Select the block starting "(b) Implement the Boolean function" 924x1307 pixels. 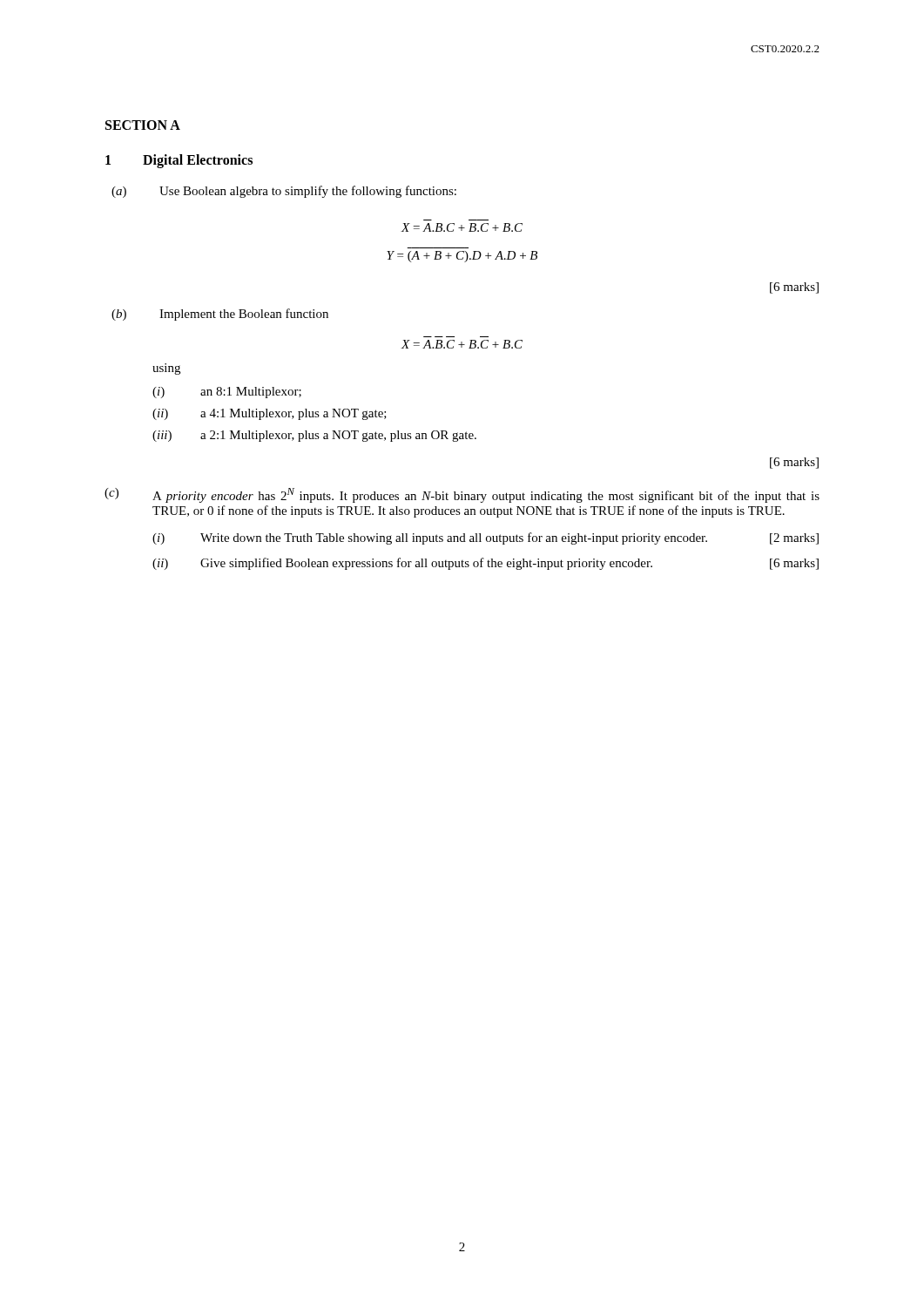[x=217, y=314]
